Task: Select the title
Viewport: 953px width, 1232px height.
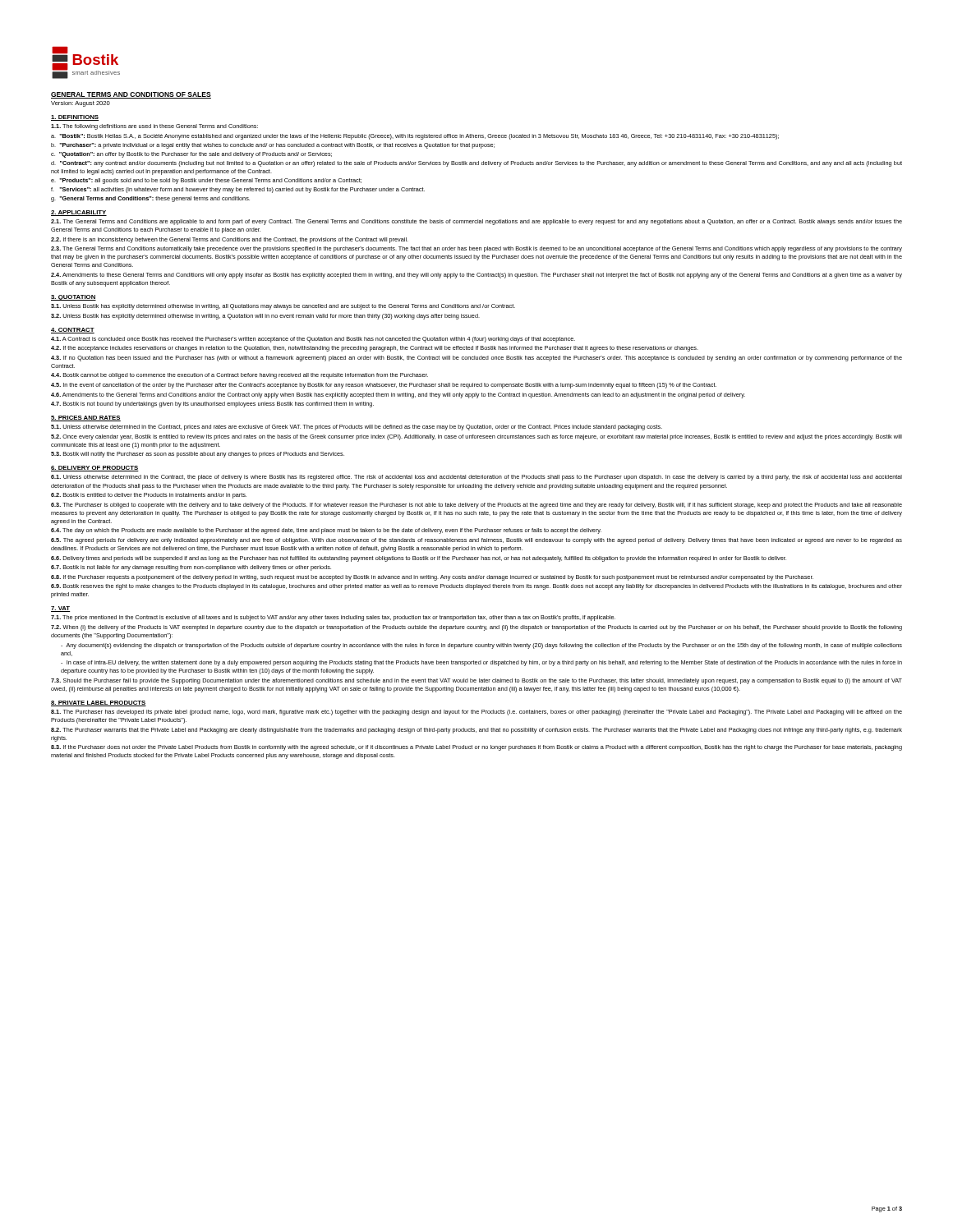Action: [x=476, y=99]
